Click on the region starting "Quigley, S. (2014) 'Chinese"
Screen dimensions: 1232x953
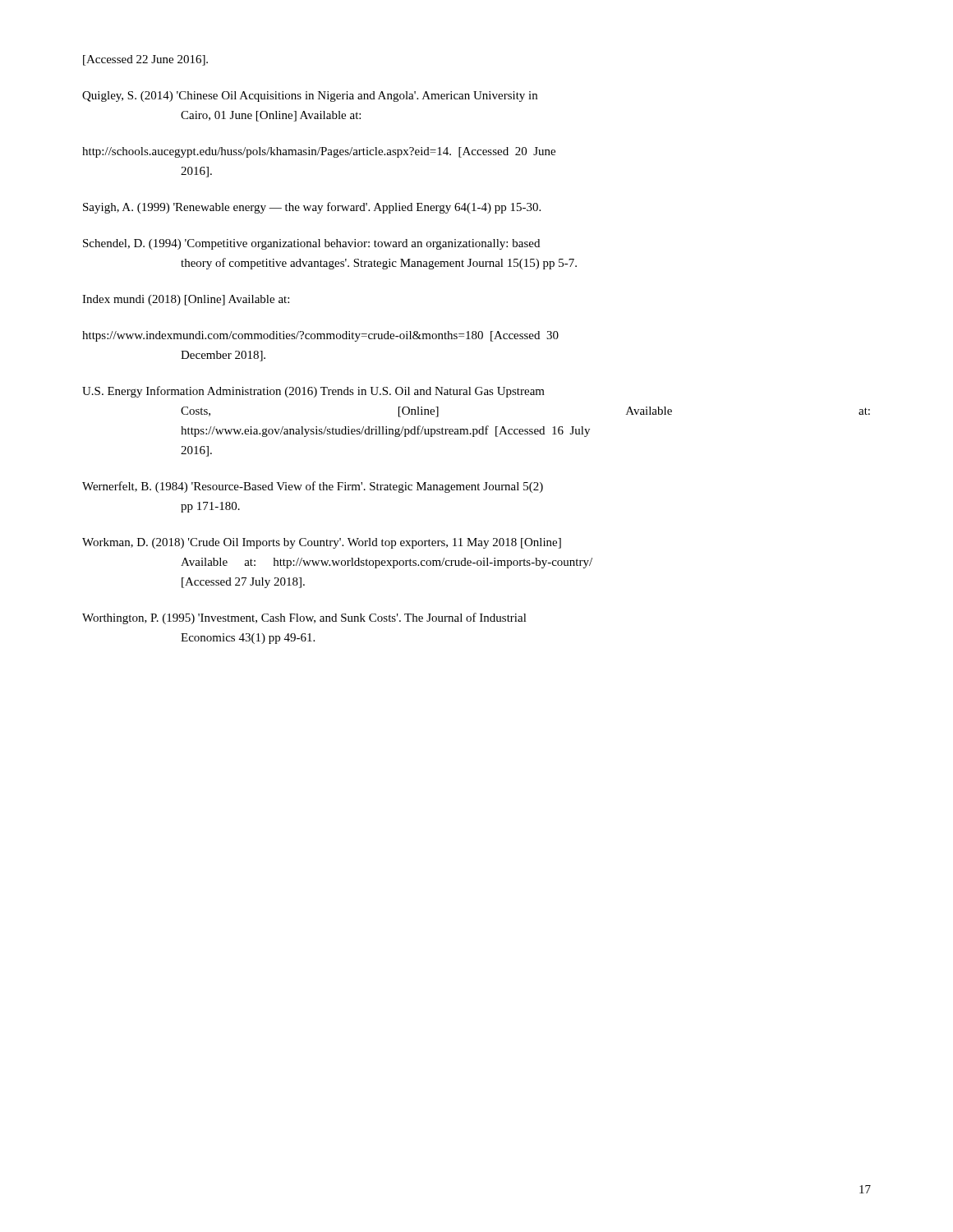click(x=476, y=105)
